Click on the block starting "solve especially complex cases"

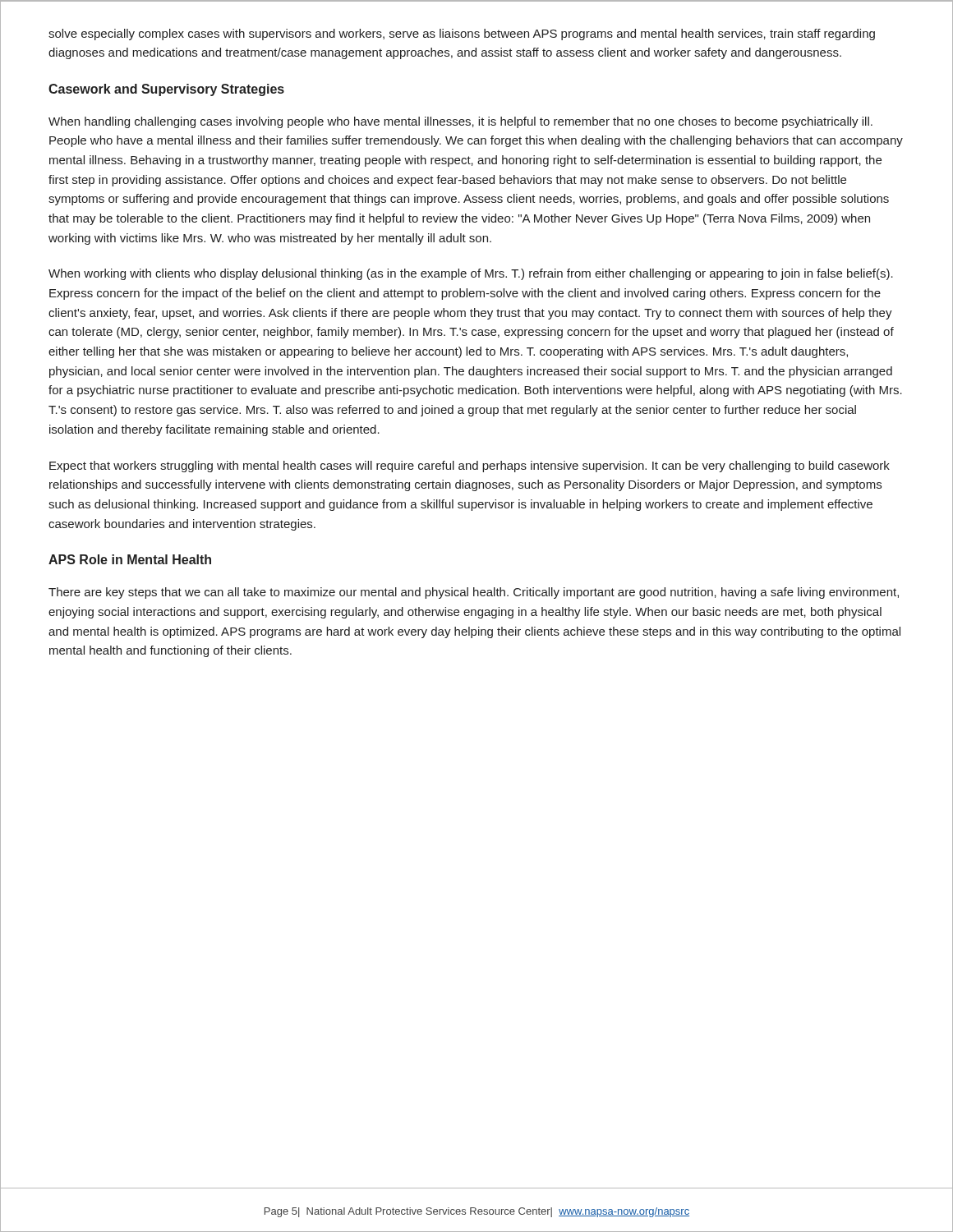[476, 43]
